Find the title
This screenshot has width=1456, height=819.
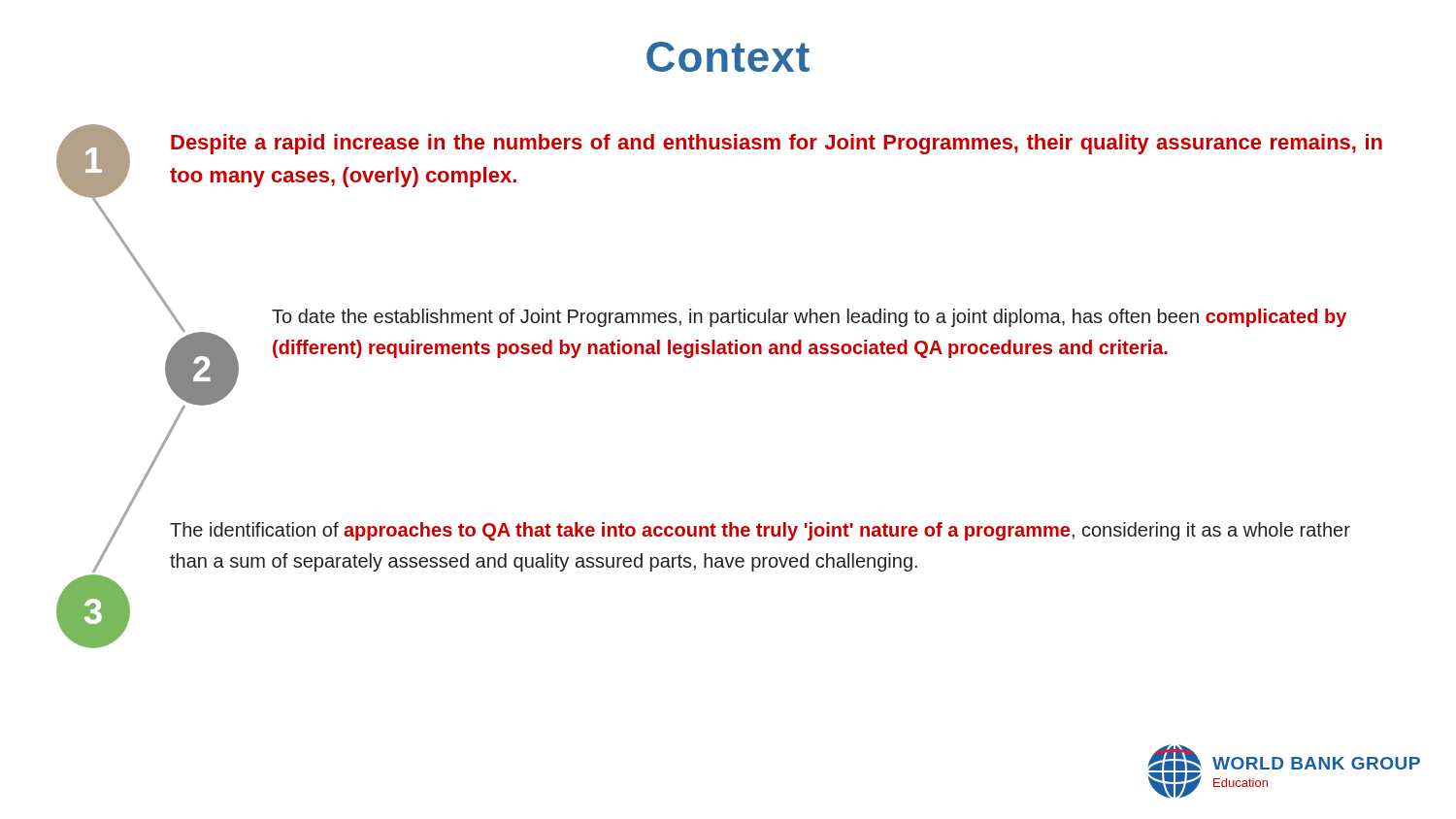point(728,57)
